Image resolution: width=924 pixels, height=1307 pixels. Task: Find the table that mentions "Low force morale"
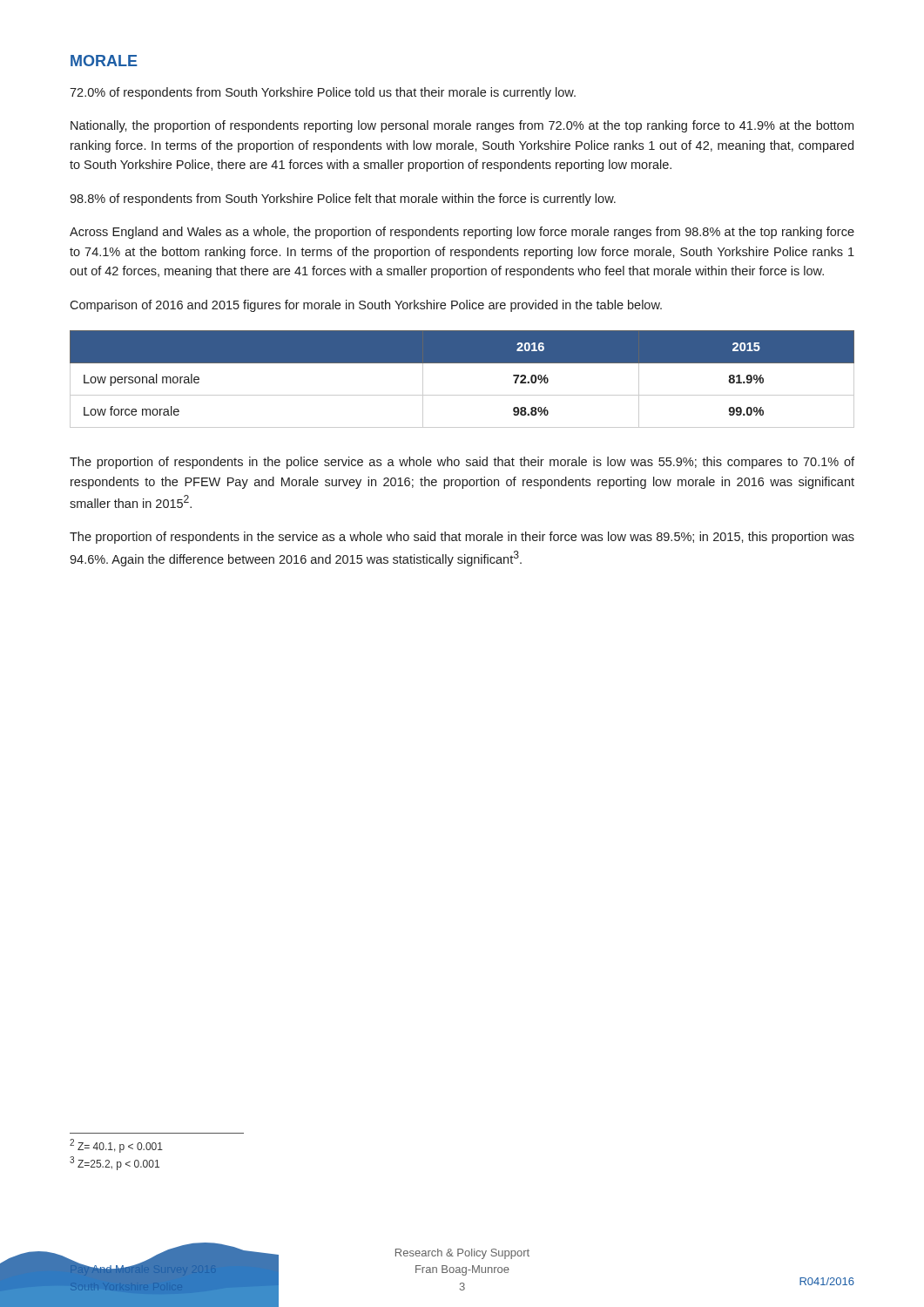pyautogui.click(x=462, y=379)
